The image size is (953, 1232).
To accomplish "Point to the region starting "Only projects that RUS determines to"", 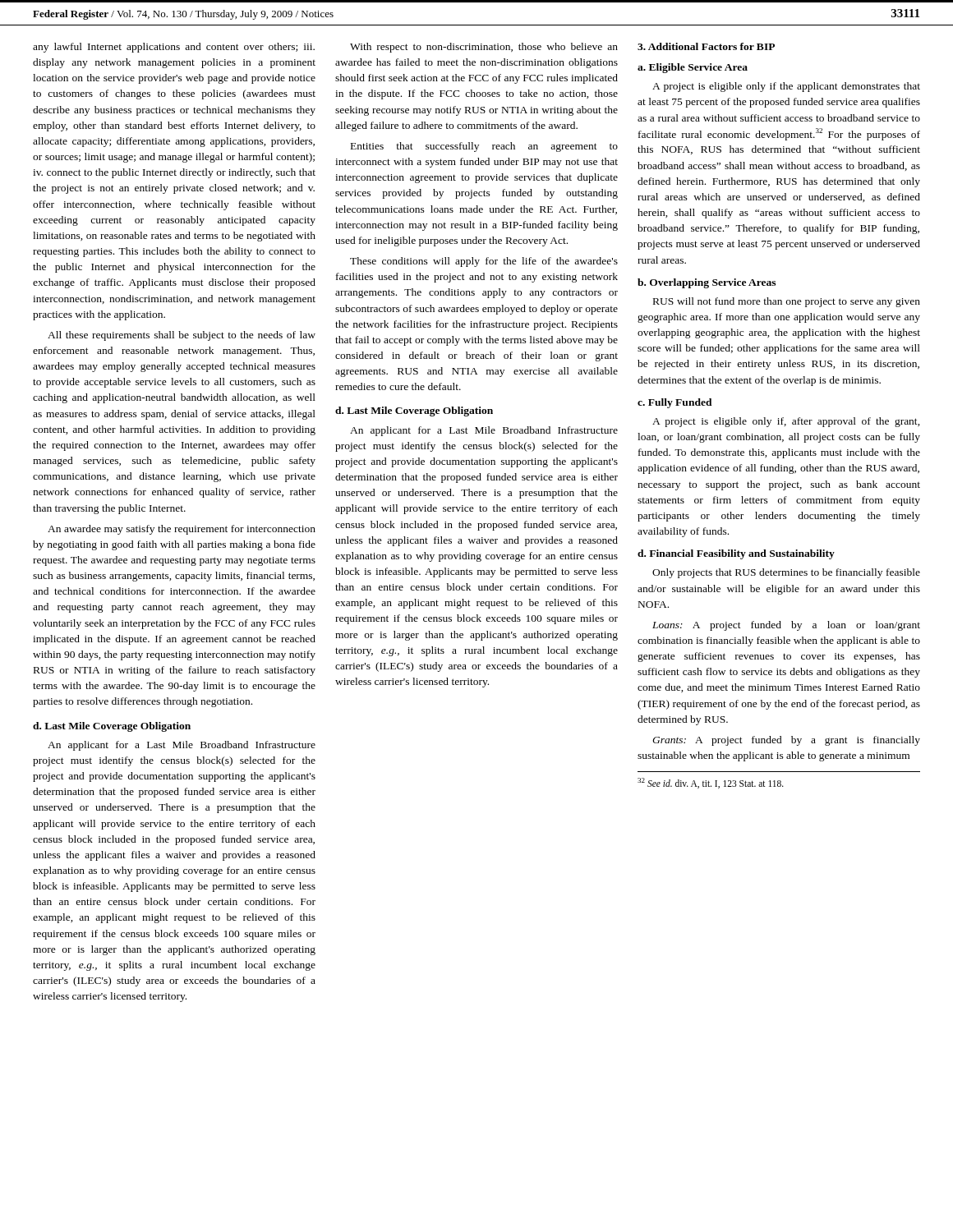I will coord(779,664).
